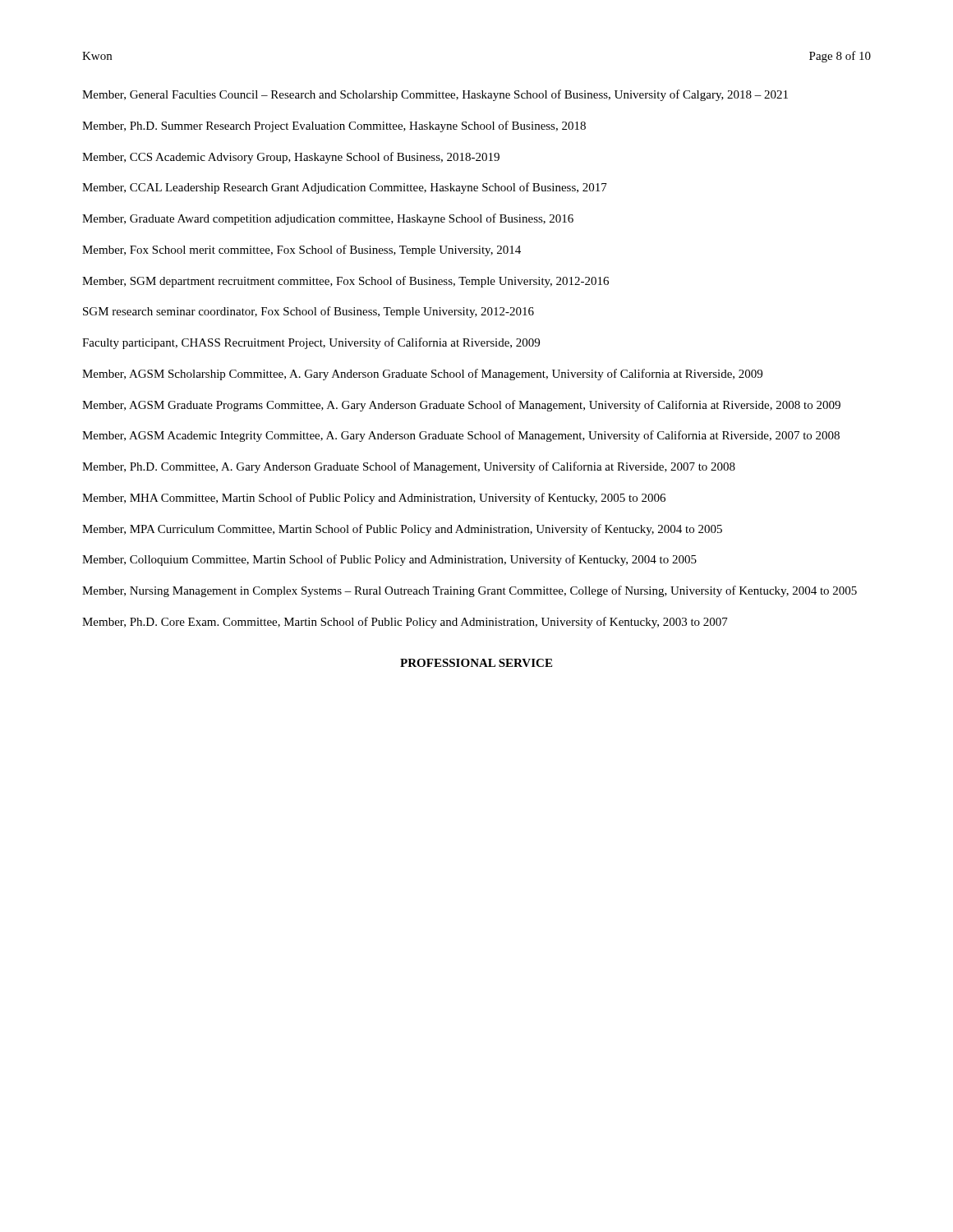Find the text block containing "Member, AGSM Graduate Programs"

pyautogui.click(x=461, y=405)
